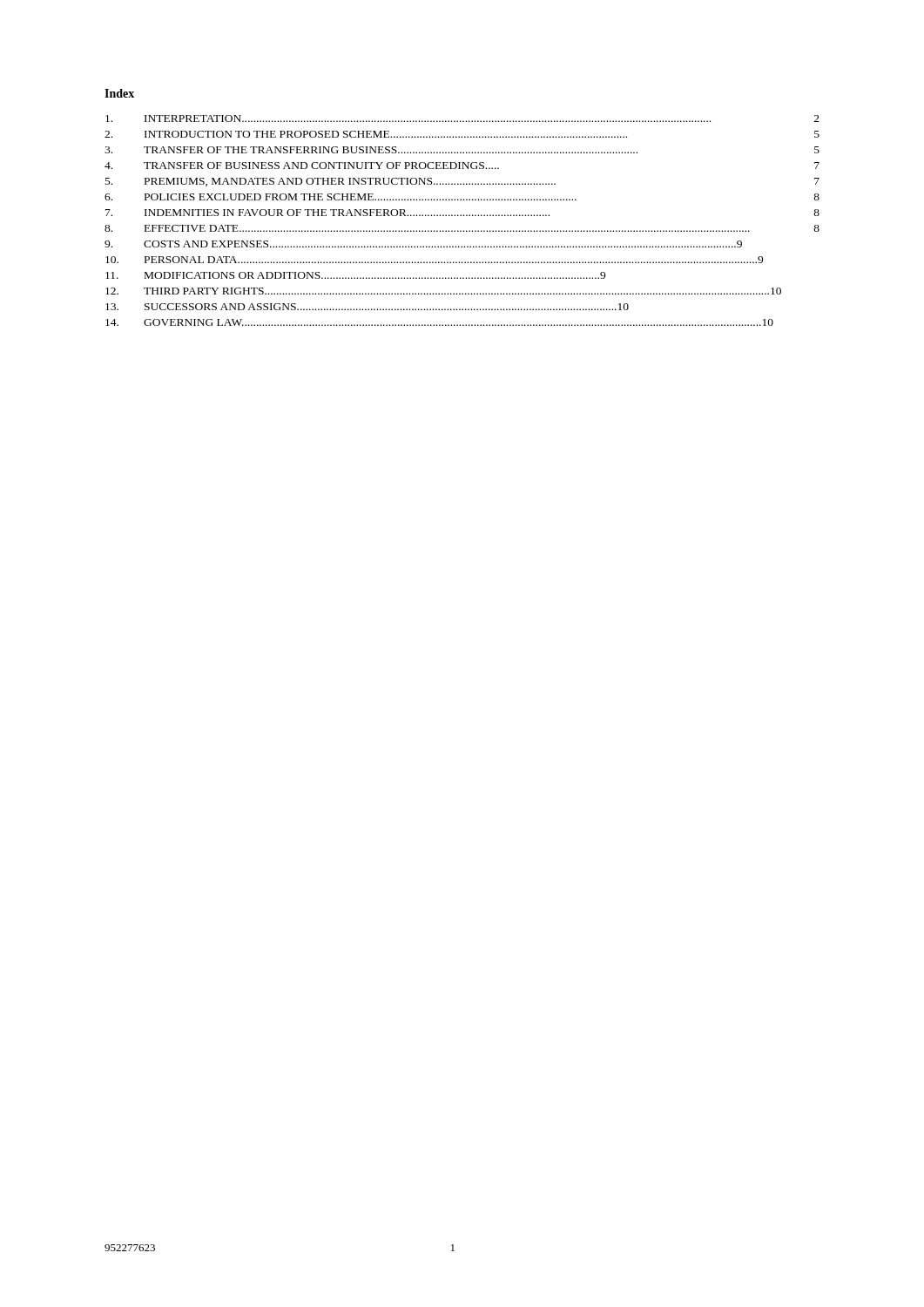
Task: Where does it say "14. GOVERNING LAW"?
Action: point(452,322)
